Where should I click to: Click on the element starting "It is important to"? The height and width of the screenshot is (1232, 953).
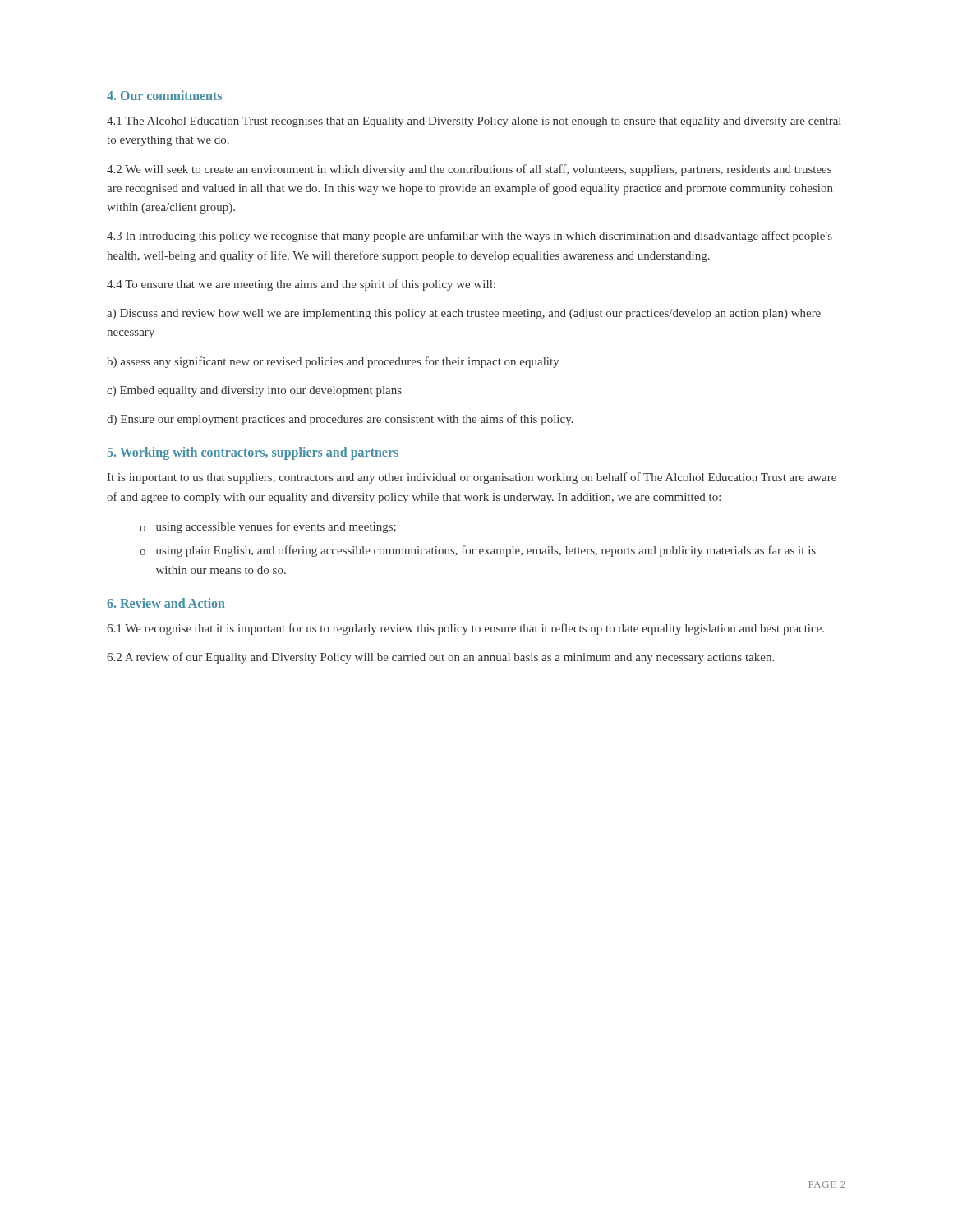[472, 487]
